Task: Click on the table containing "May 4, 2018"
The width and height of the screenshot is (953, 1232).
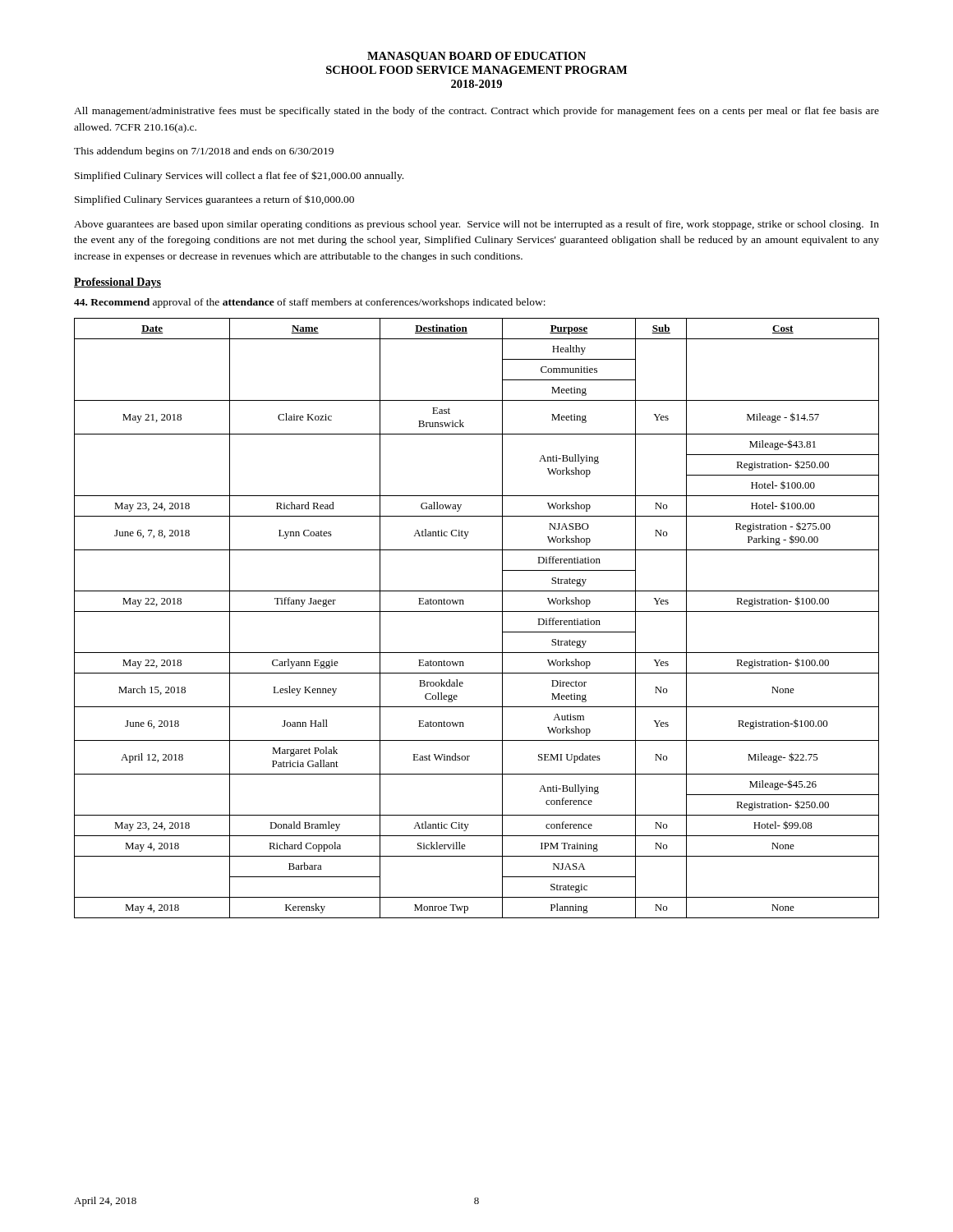Action: [476, 618]
